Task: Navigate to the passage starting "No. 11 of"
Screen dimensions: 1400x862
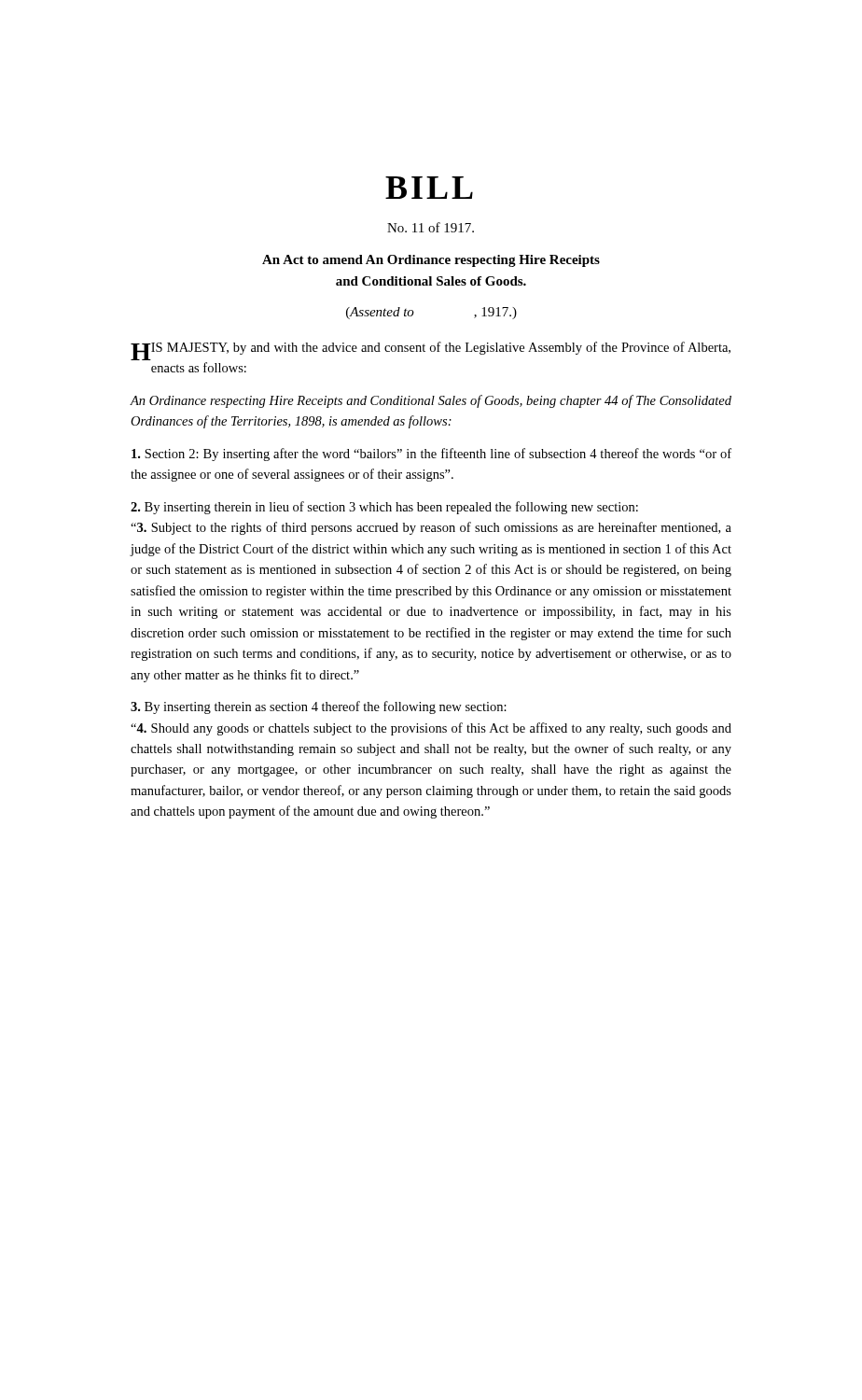Action: point(431,228)
